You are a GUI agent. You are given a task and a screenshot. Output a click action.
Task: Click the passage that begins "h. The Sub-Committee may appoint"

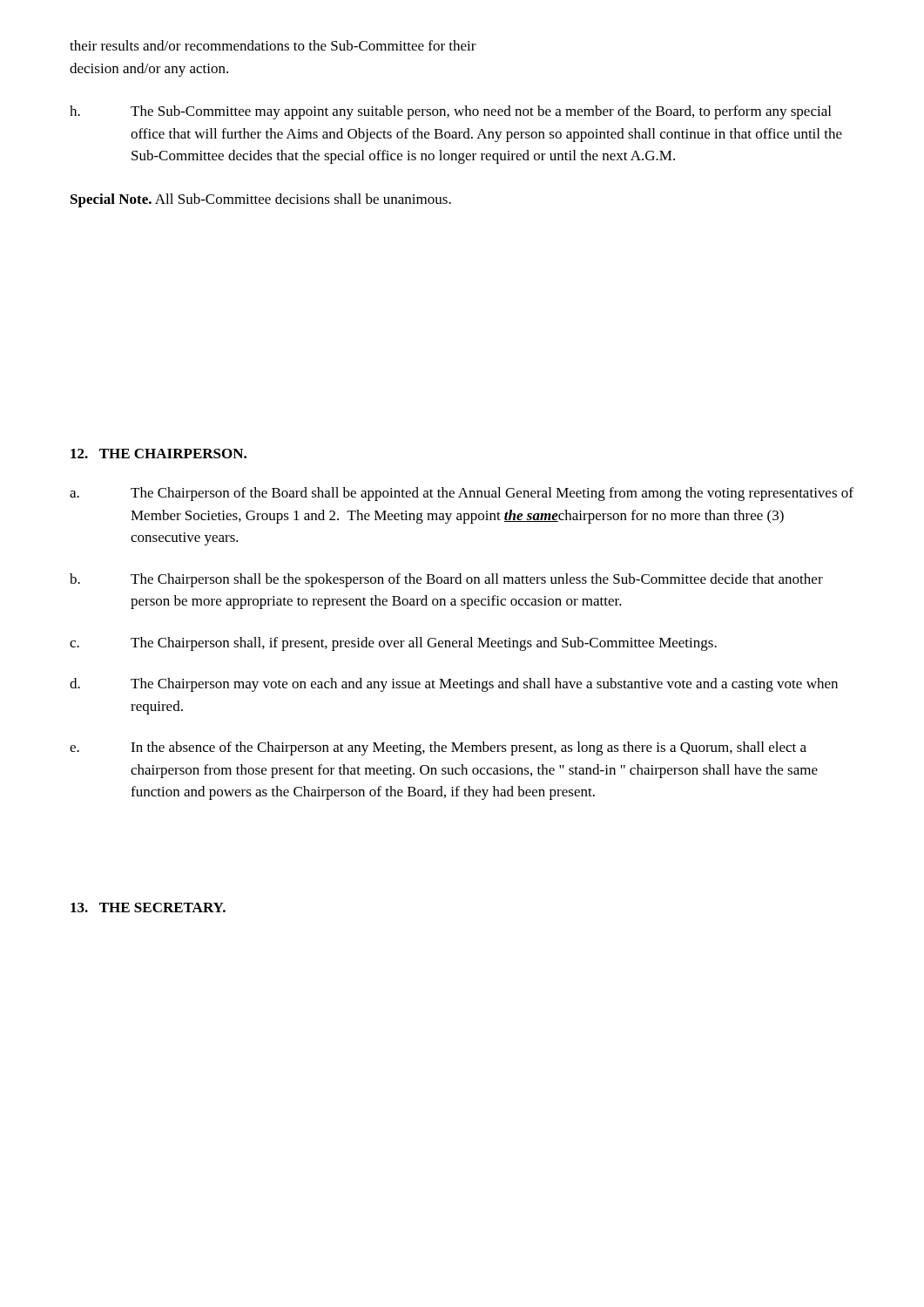pyautogui.click(x=462, y=134)
